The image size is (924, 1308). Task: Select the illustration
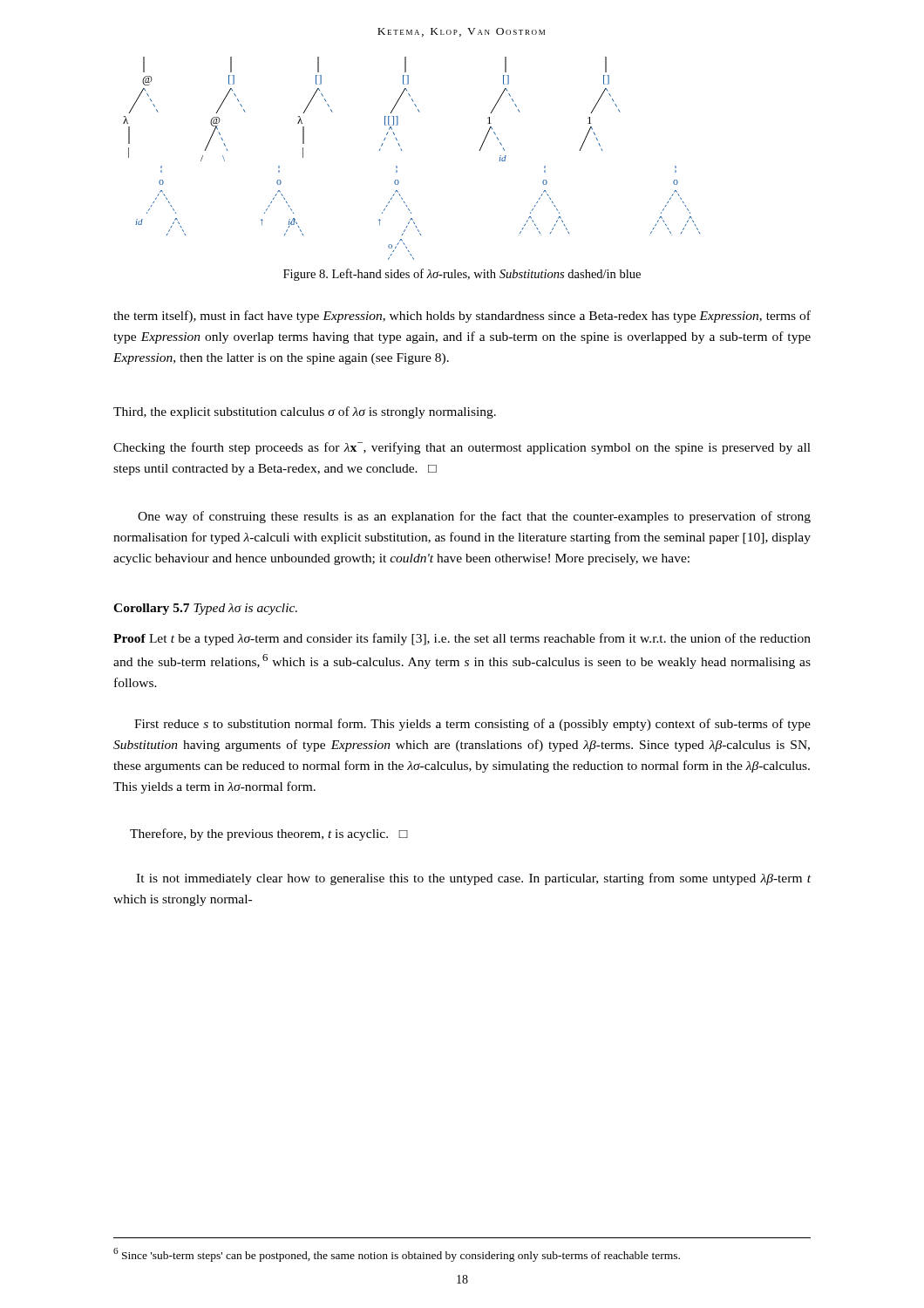coord(462,155)
